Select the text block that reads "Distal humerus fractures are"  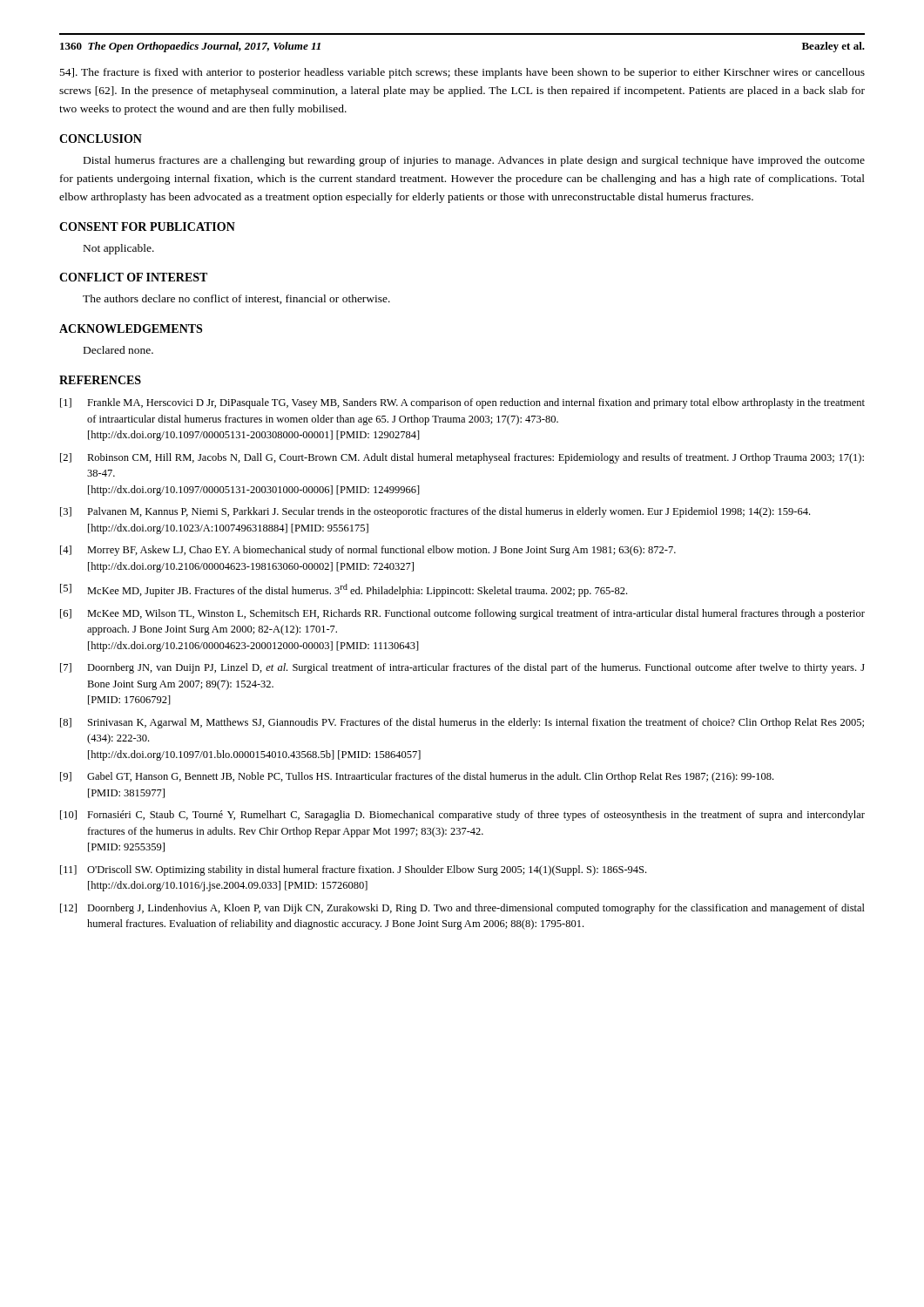462,178
